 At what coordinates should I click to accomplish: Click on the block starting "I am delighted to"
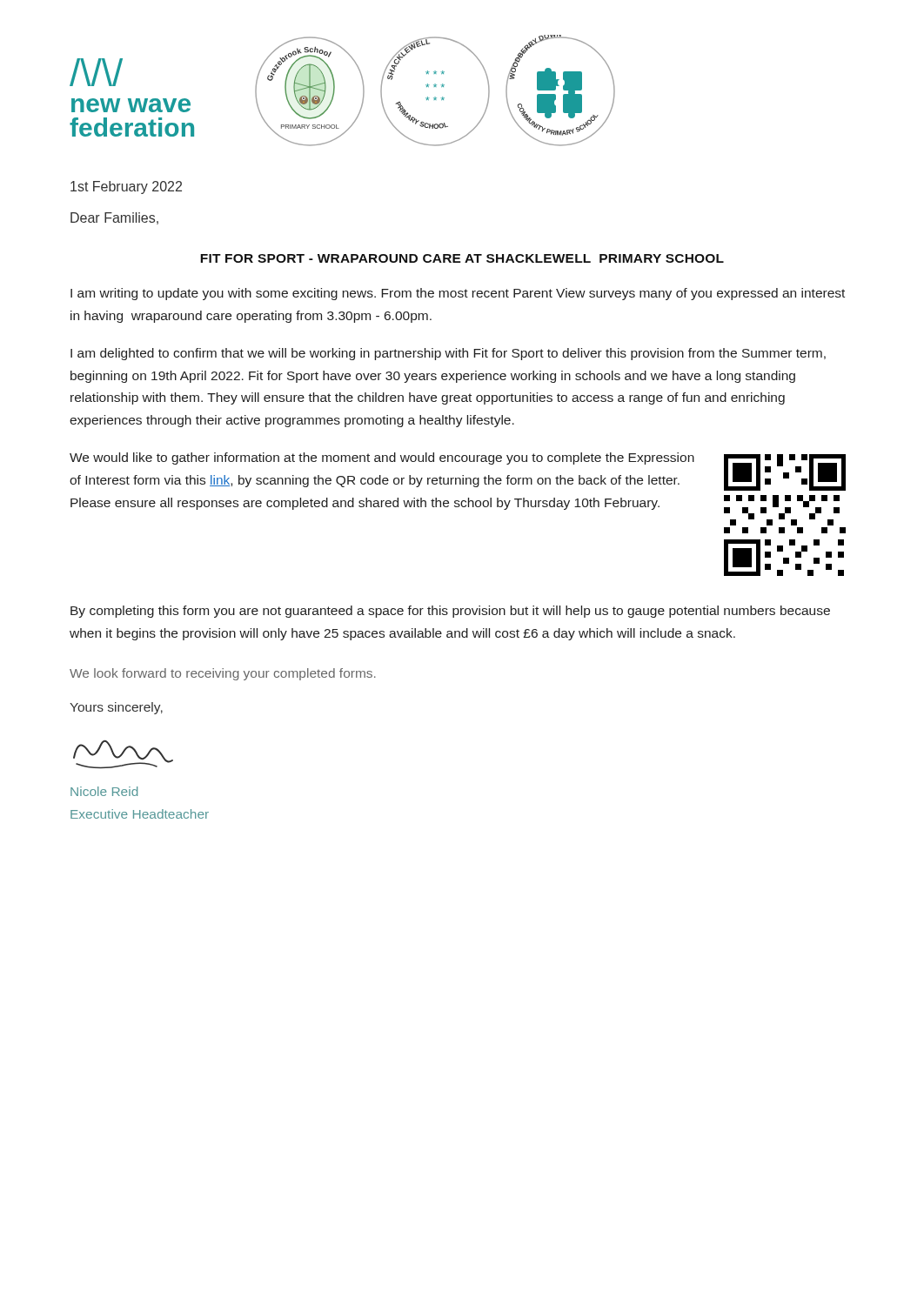pyautogui.click(x=448, y=386)
